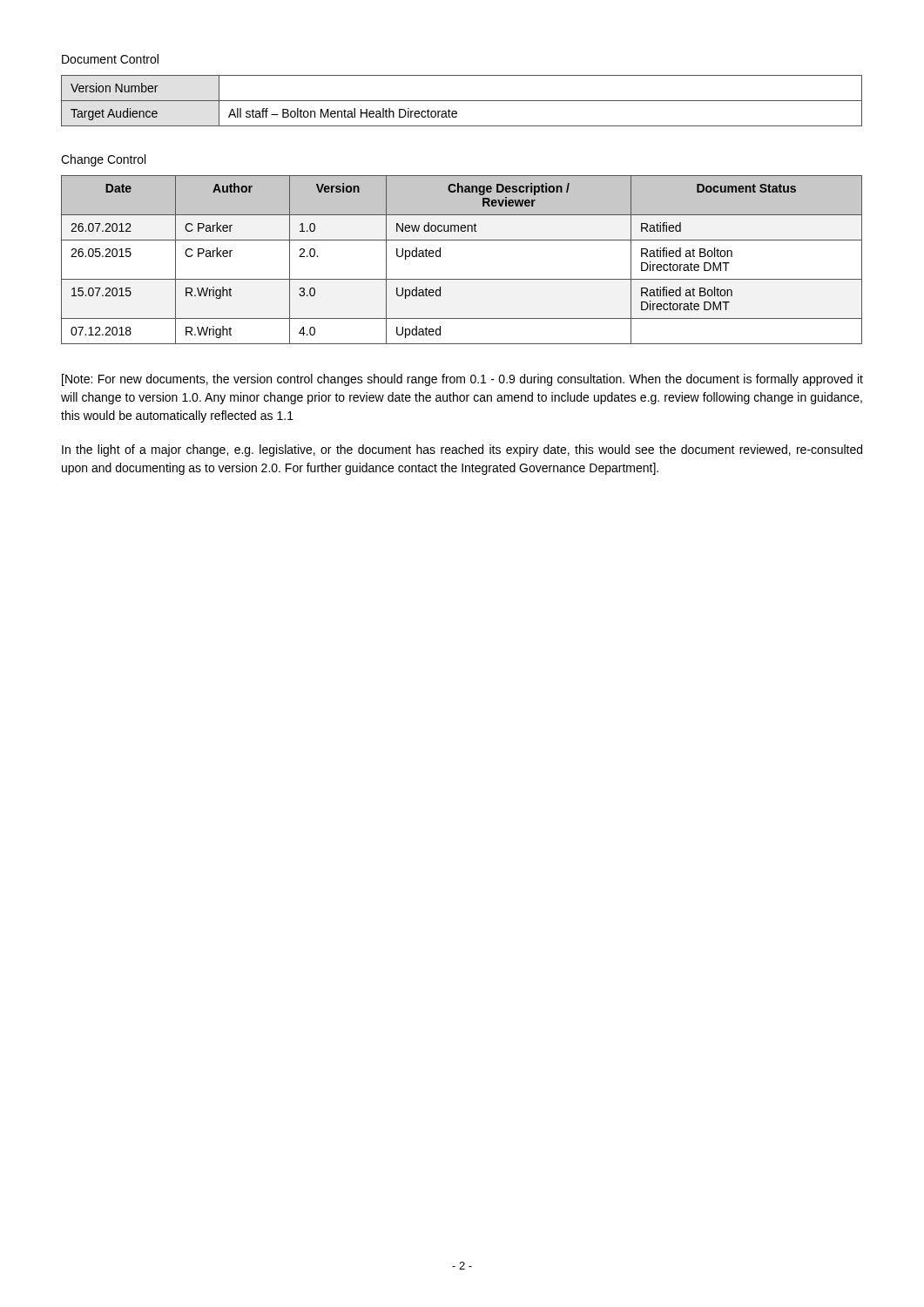Point to "Document Control"
The width and height of the screenshot is (924, 1307).
coord(110,59)
